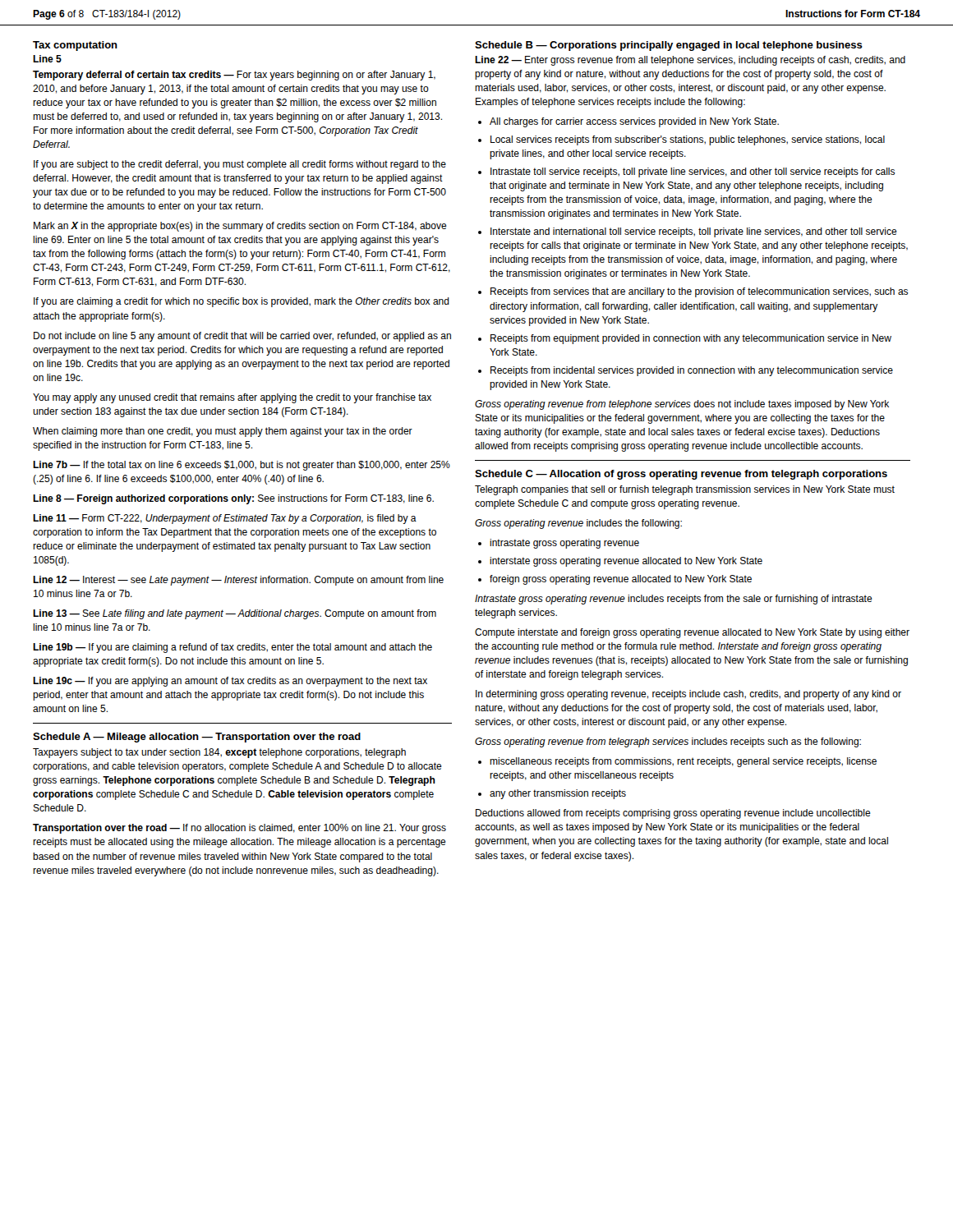Find the region starting "Temporary deferral of certain tax credits"
The image size is (953, 1232).
pos(242,110)
